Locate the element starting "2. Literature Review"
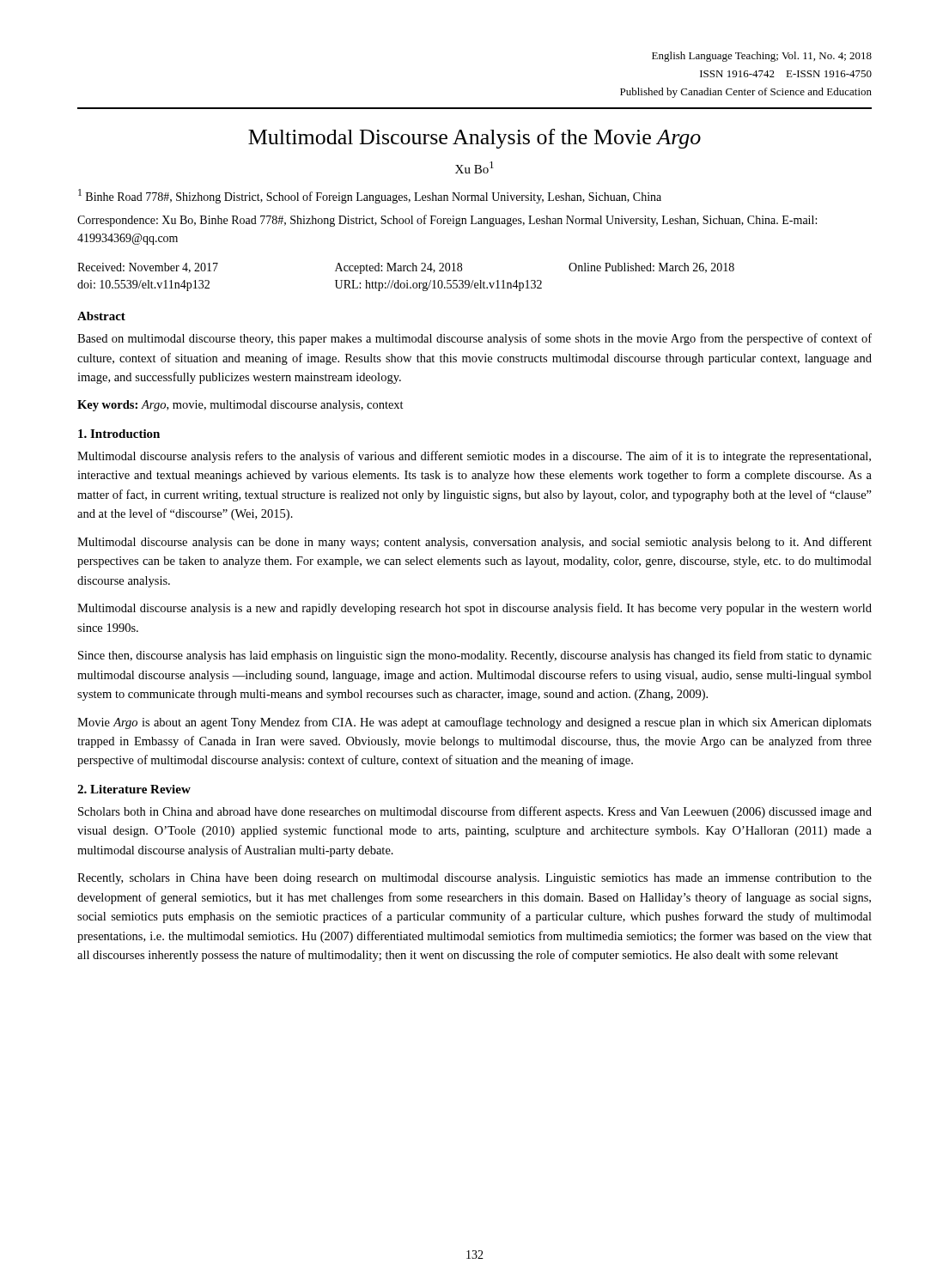The image size is (949, 1288). click(134, 789)
